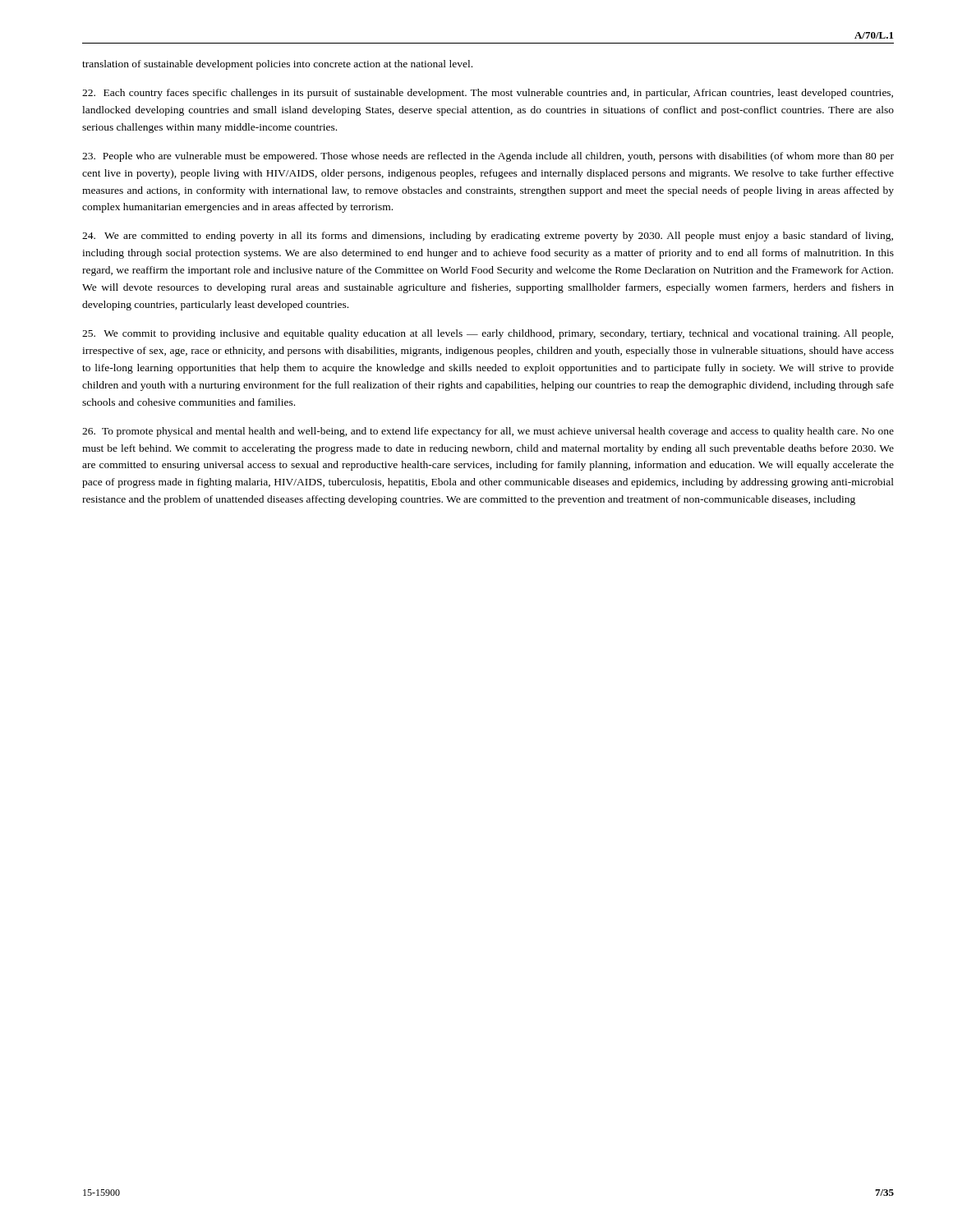Locate the block of text that opens with "To promote physical and mental"

tap(488, 465)
